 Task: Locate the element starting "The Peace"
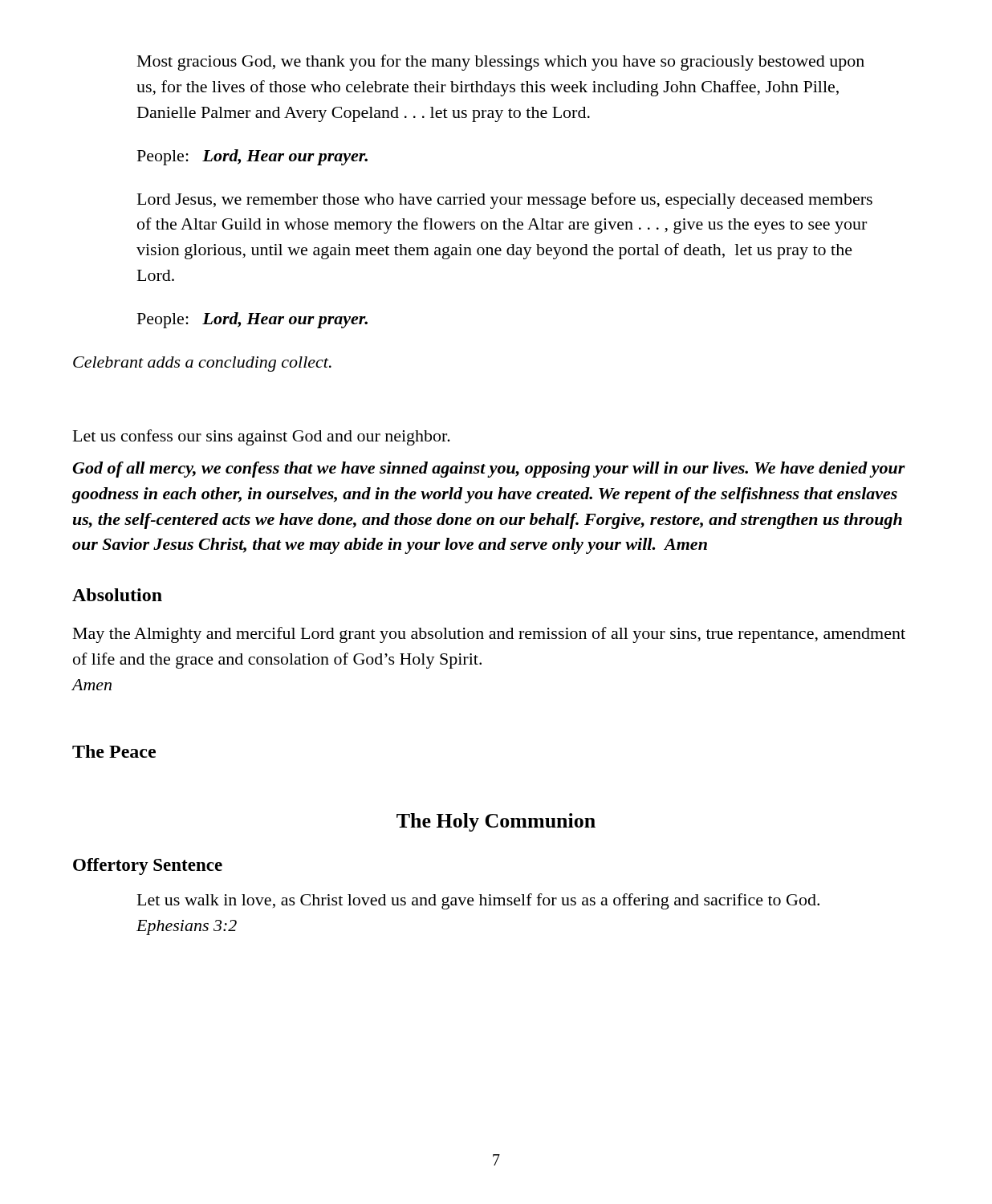click(114, 751)
